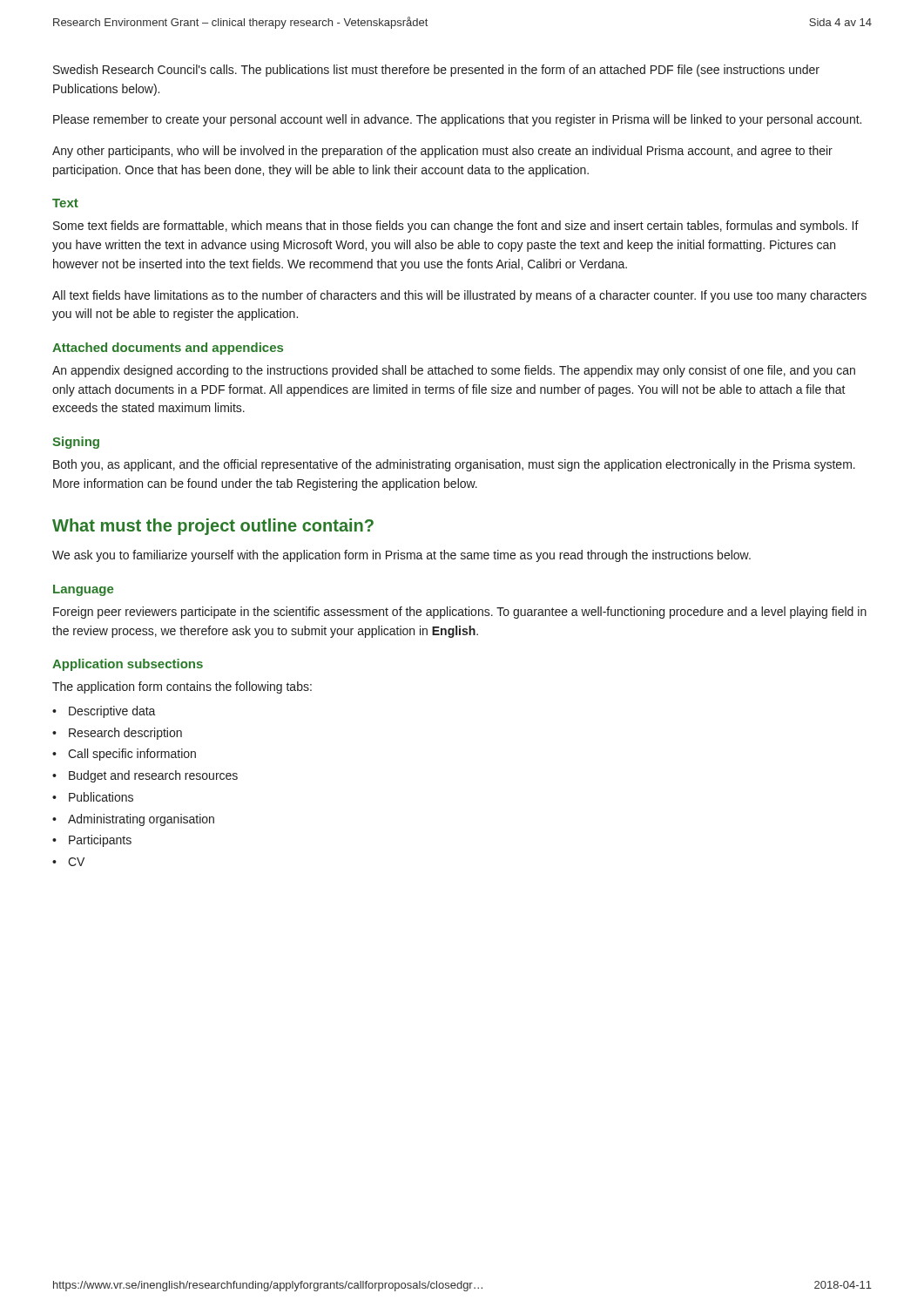
Task: Click the passage that begins "Both you, as applicant, and the"
Action: 454,474
